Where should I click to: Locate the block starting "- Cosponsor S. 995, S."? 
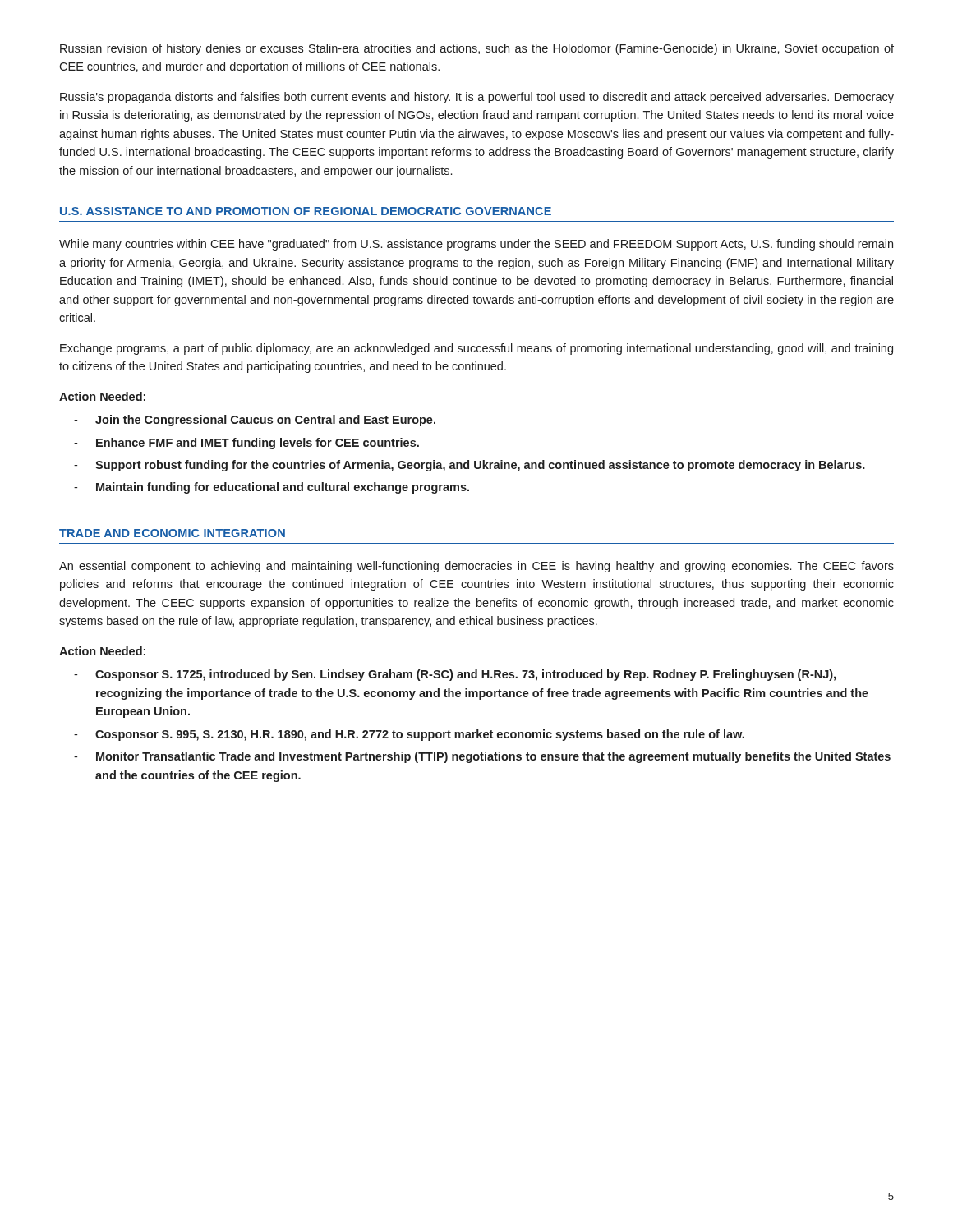point(476,734)
